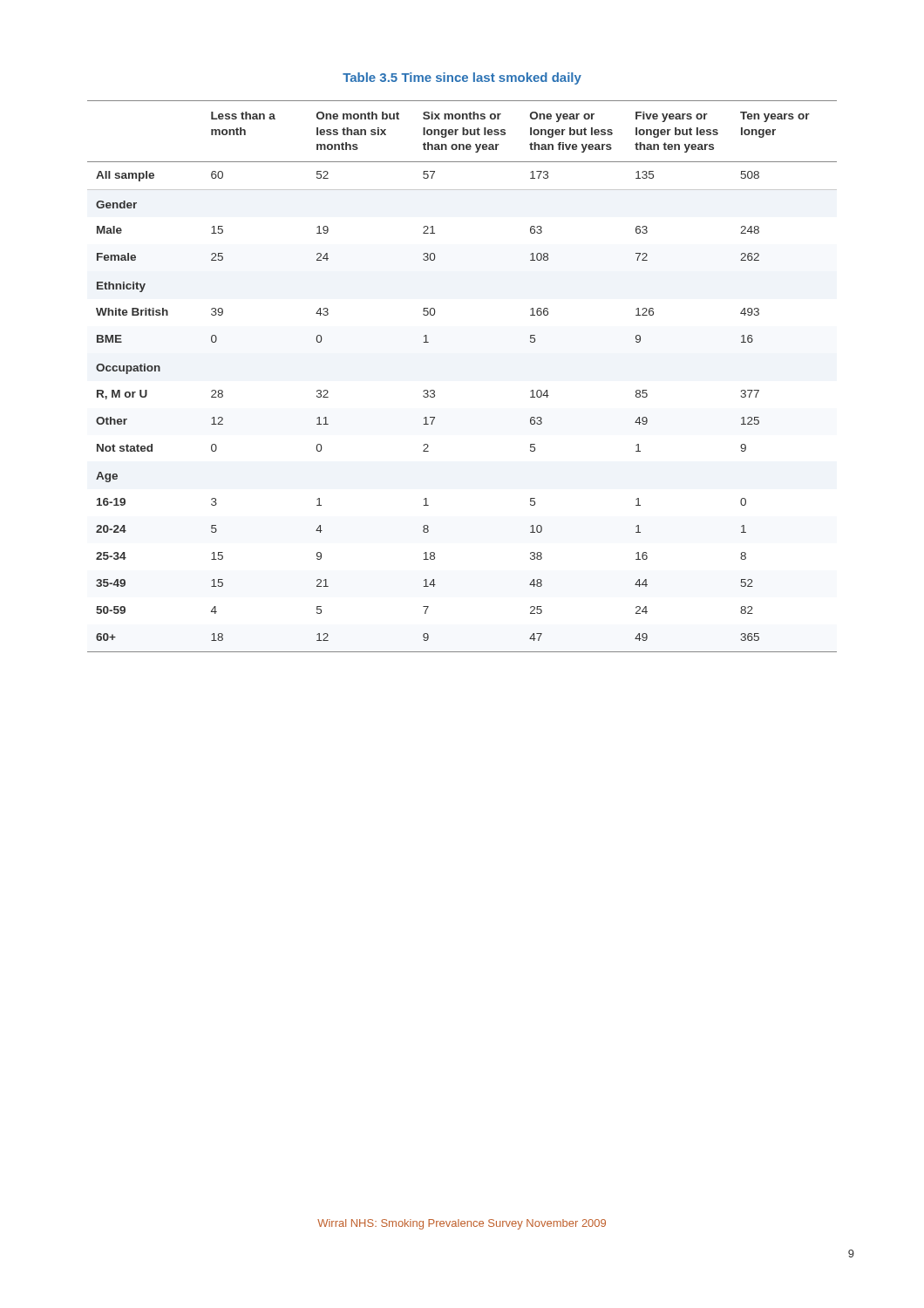The width and height of the screenshot is (924, 1308).
Task: Find the table that mentions "One year or"
Action: click(462, 376)
